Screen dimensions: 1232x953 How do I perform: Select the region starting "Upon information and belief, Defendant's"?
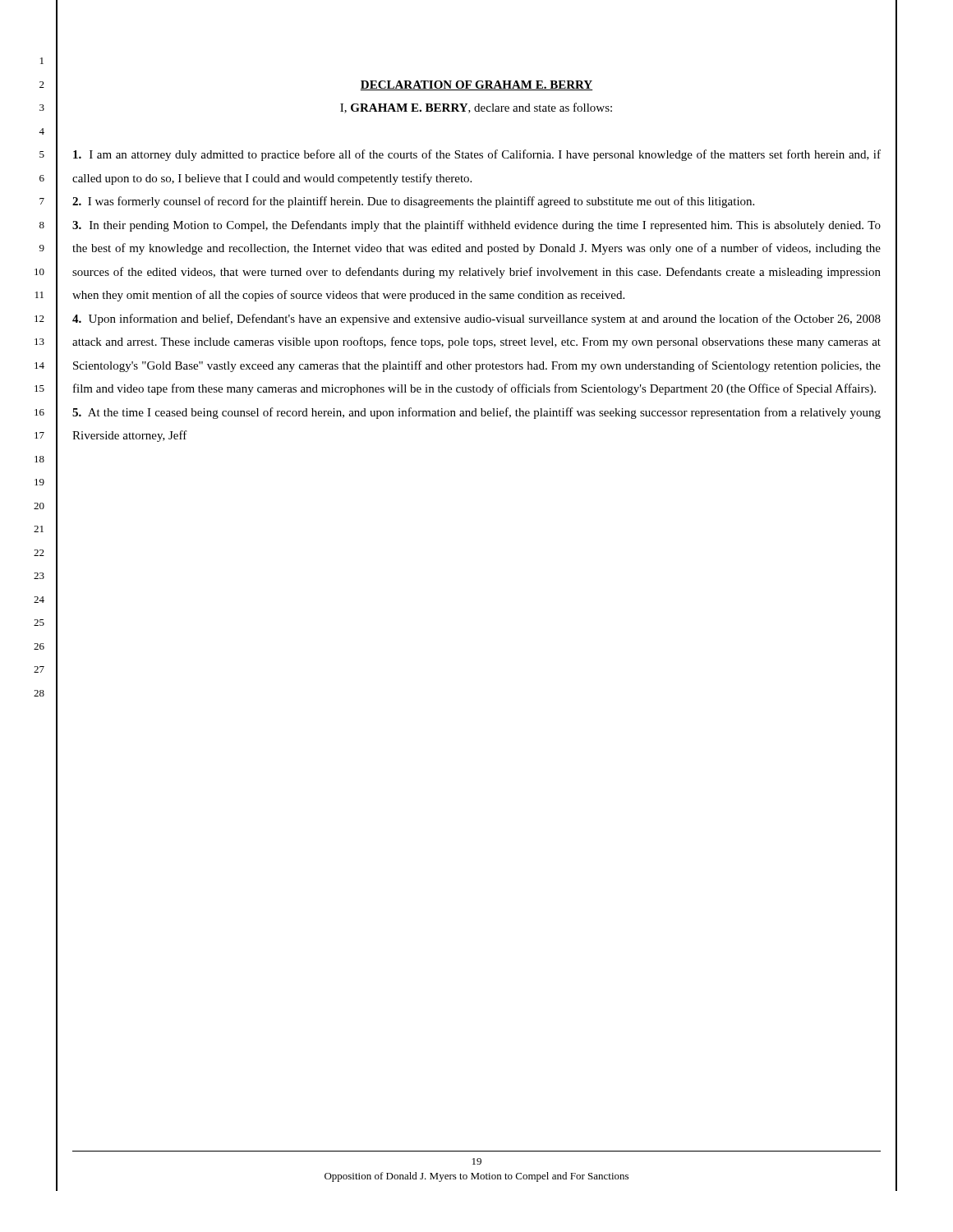476,353
